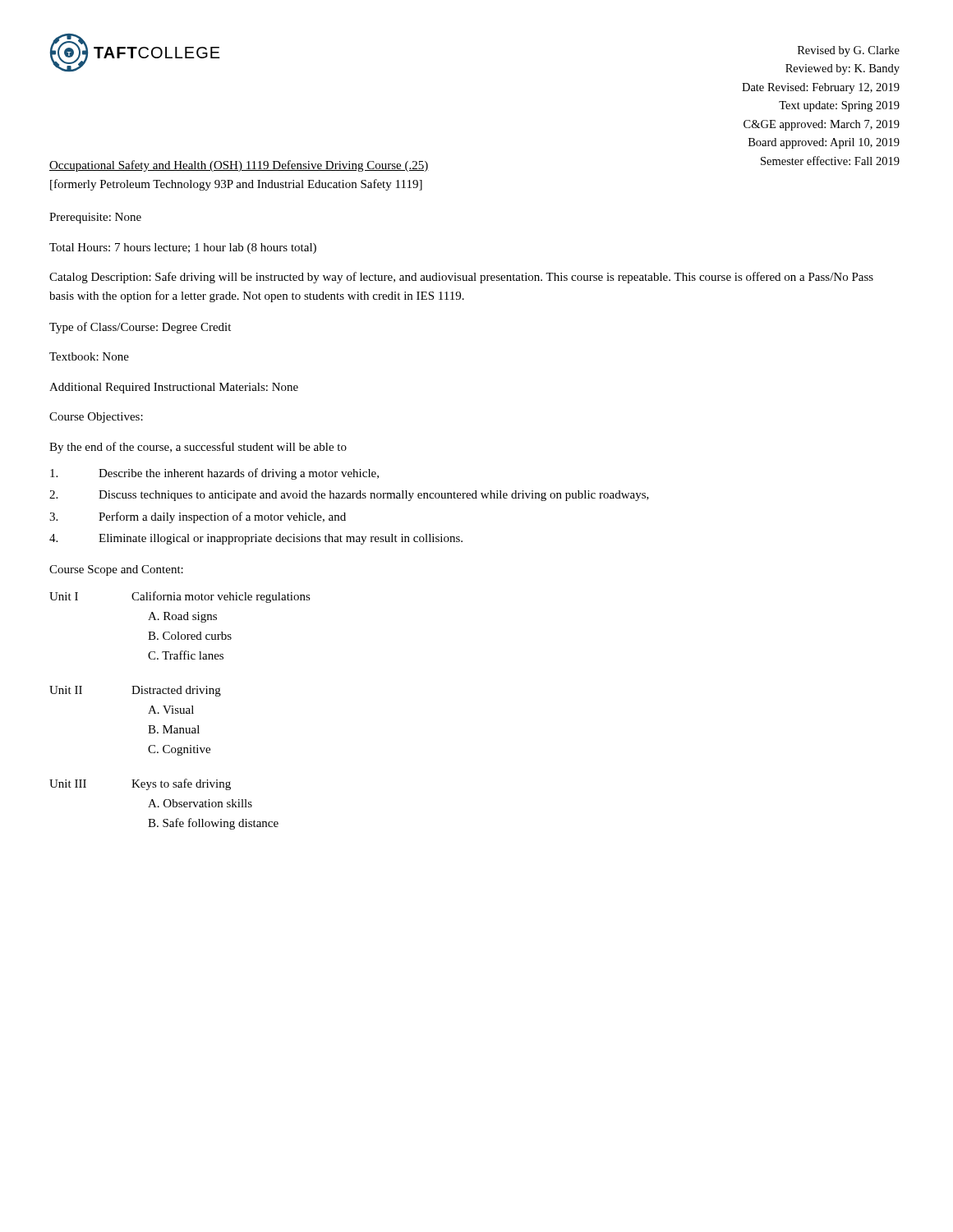Image resolution: width=953 pixels, height=1232 pixels.
Task: Select the region starting "4. Eliminate illogical or inappropriate decisions"
Action: (256, 539)
